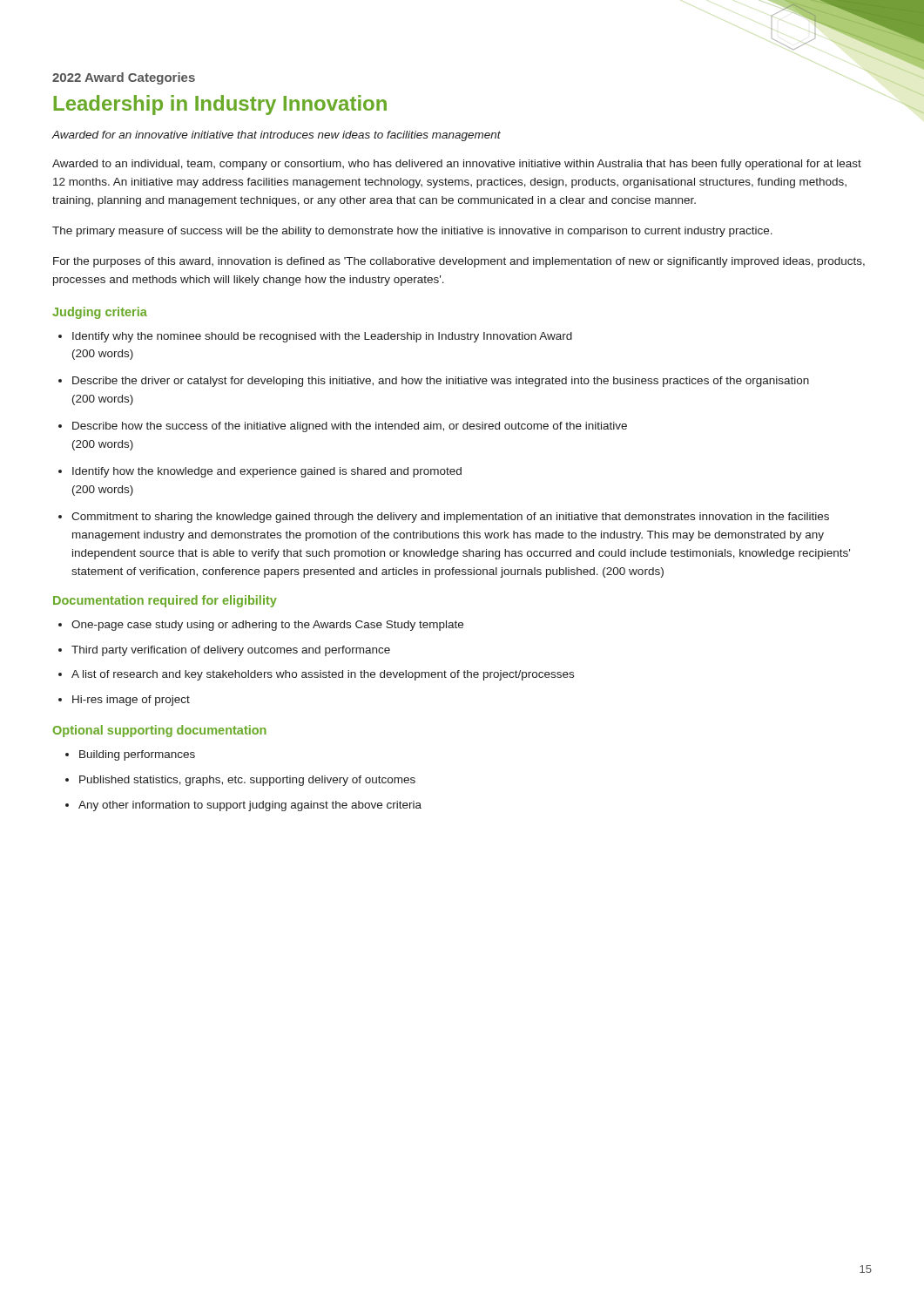The height and width of the screenshot is (1307, 924).
Task: Locate the block of text that opens with "For the purposes of this"
Action: click(459, 270)
